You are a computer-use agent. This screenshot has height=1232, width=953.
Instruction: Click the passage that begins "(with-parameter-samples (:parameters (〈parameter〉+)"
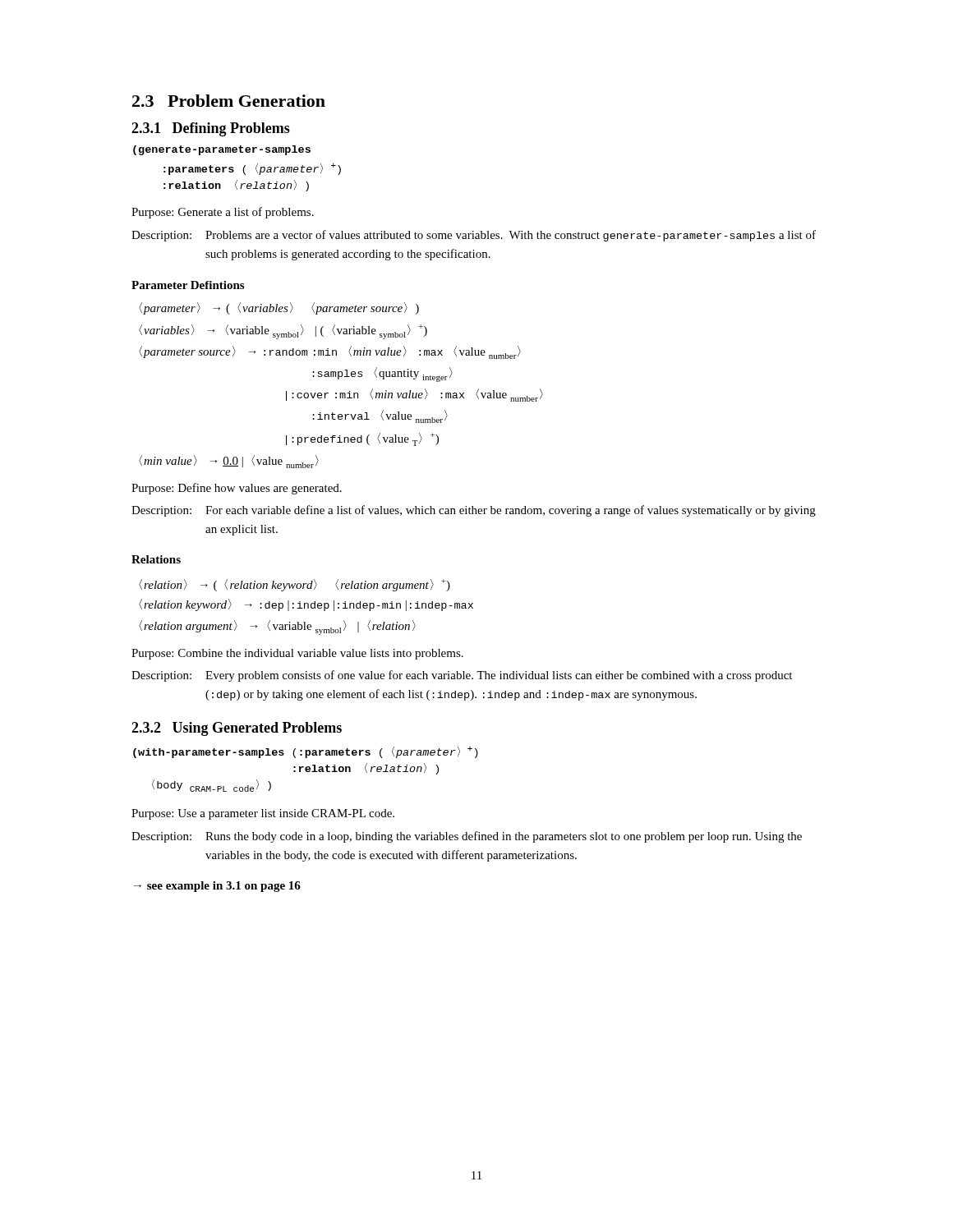point(305,769)
